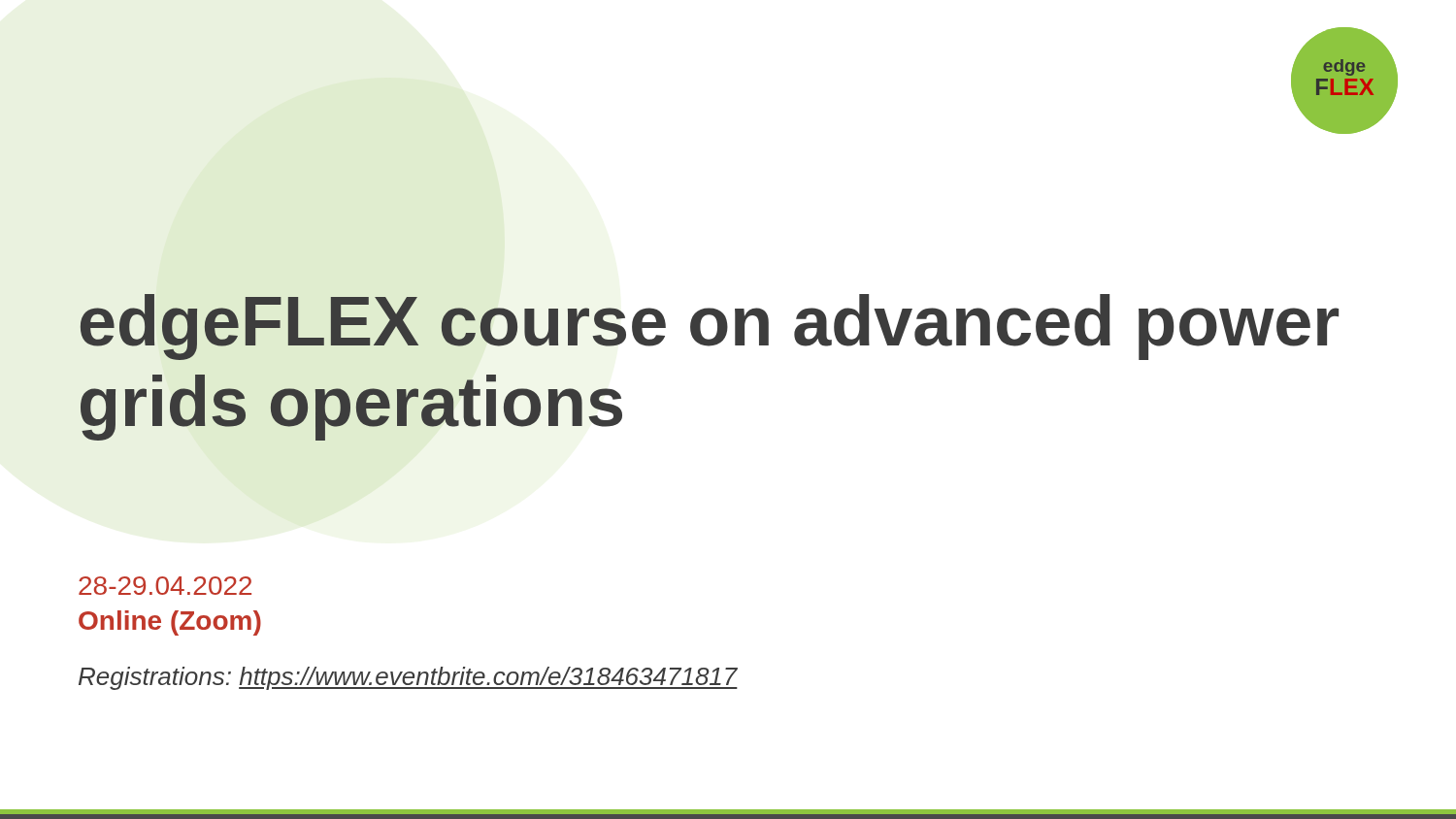1456x819 pixels.
Task: Select the title
Action: click(x=709, y=362)
